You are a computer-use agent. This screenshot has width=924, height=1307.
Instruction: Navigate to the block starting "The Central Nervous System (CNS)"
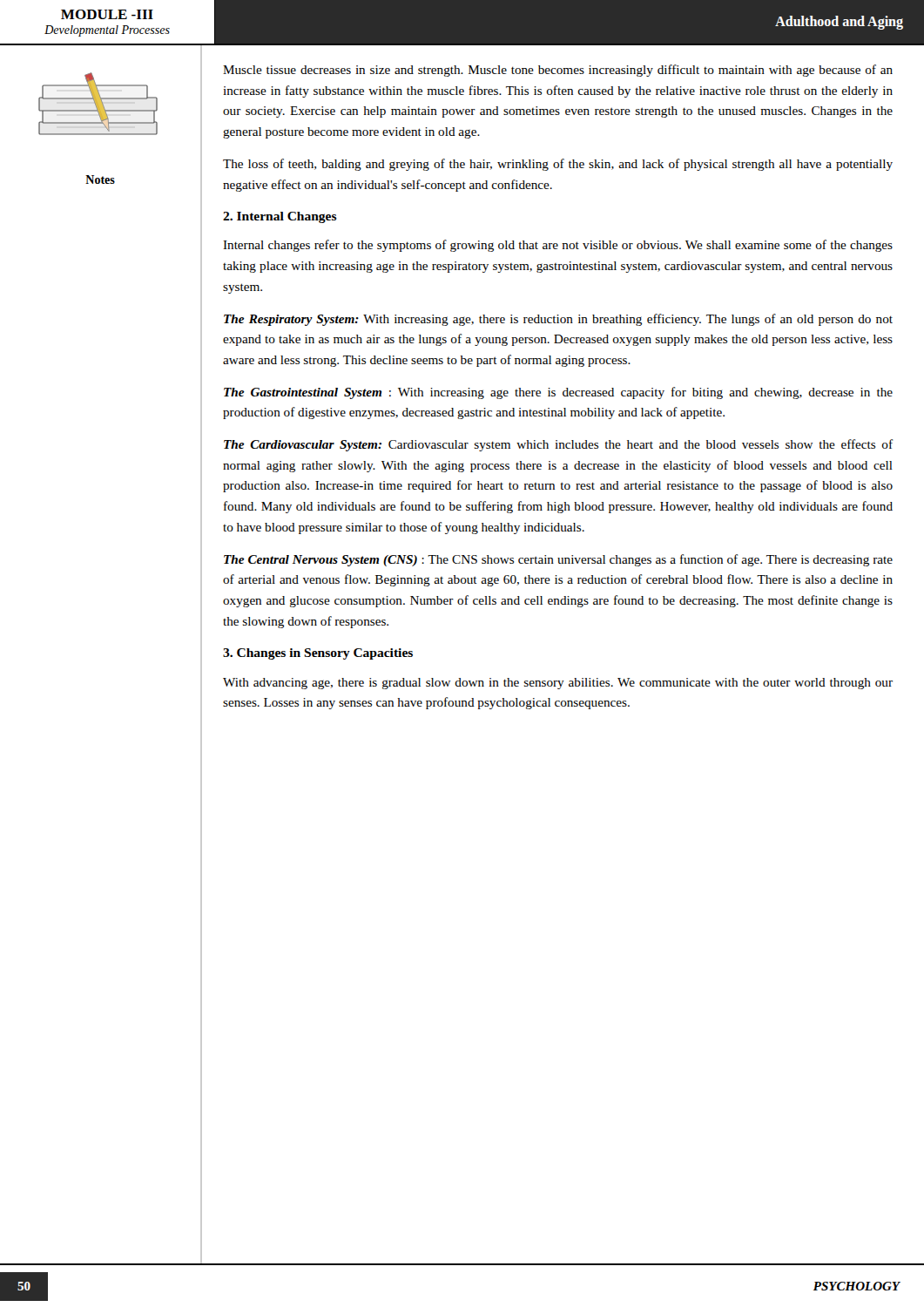tap(558, 590)
